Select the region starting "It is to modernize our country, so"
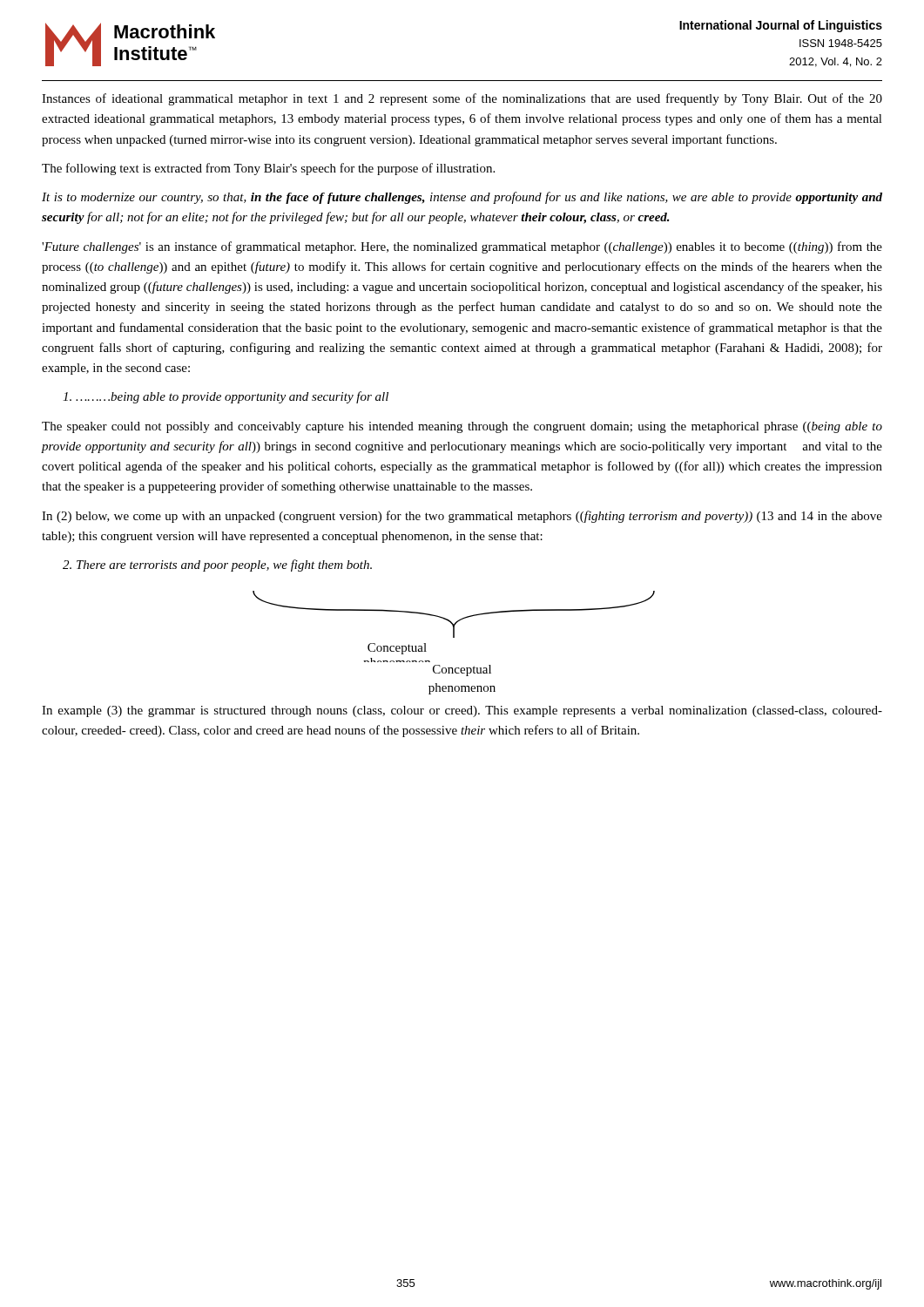This screenshot has height=1307, width=924. click(462, 208)
